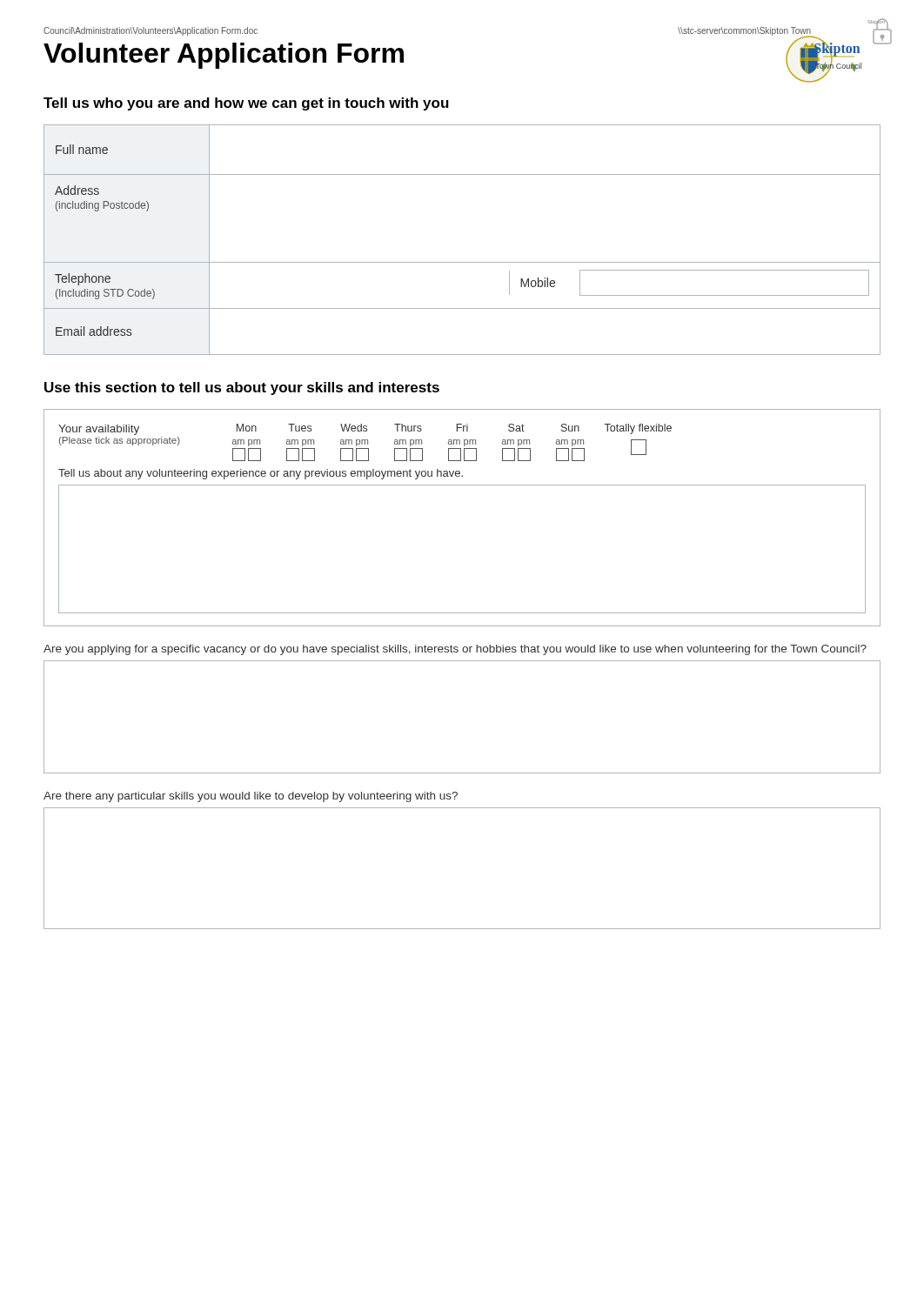924x1305 pixels.
Task: Click on the table containing "Telephone (Including STD"
Action: pyautogui.click(x=462, y=240)
